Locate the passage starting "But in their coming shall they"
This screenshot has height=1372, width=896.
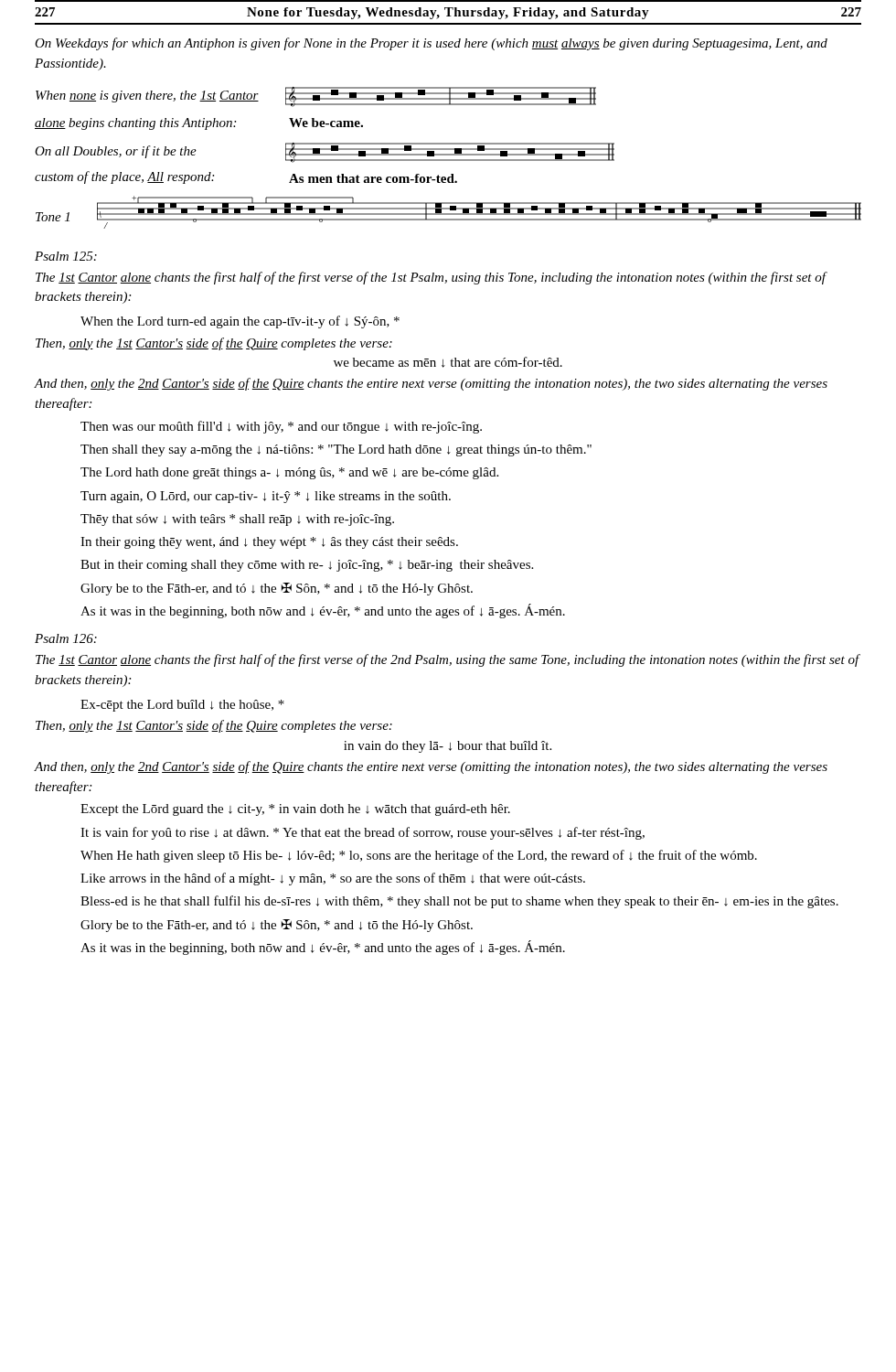pyautogui.click(x=307, y=565)
